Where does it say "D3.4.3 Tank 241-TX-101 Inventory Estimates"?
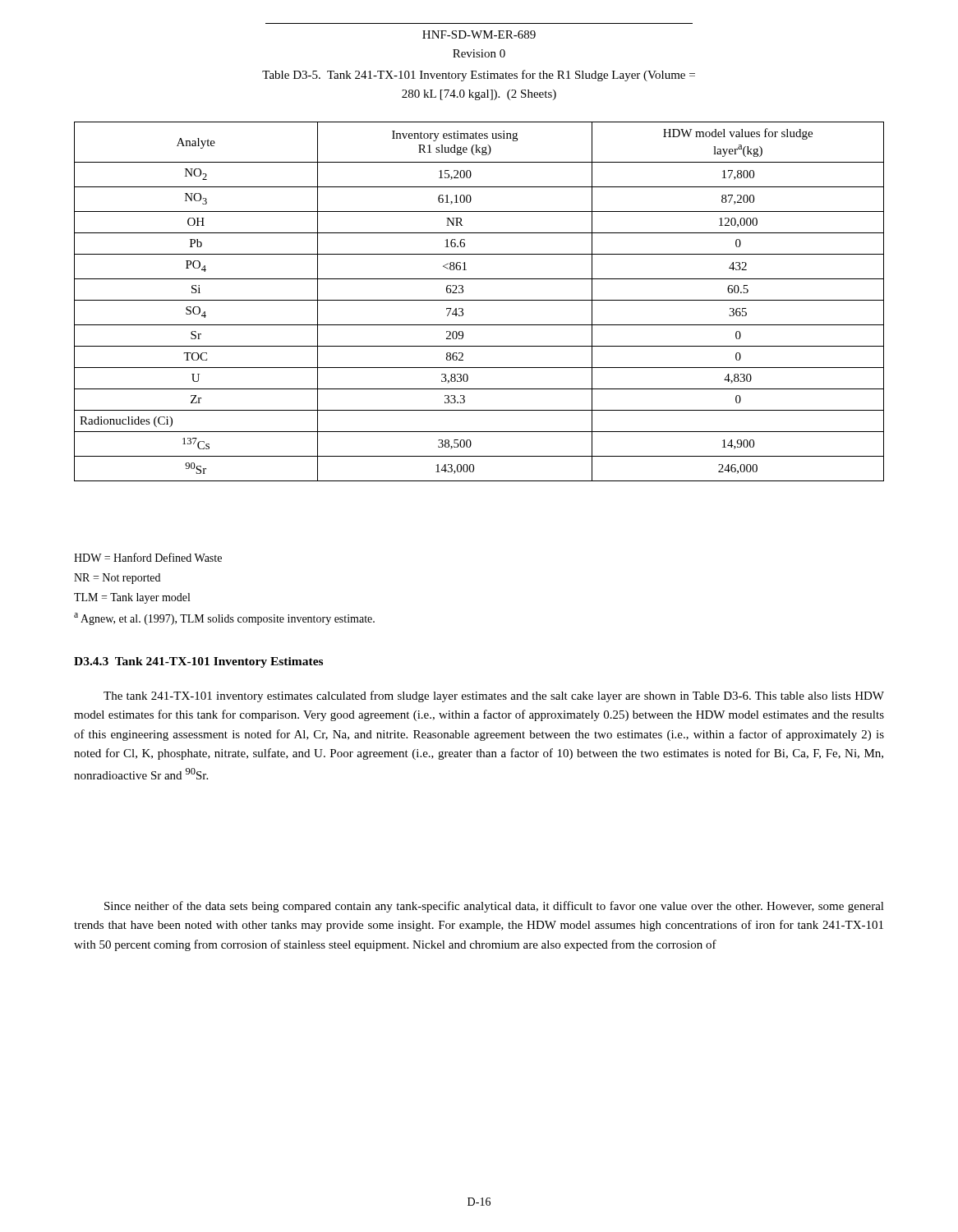 tap(199, 661)
